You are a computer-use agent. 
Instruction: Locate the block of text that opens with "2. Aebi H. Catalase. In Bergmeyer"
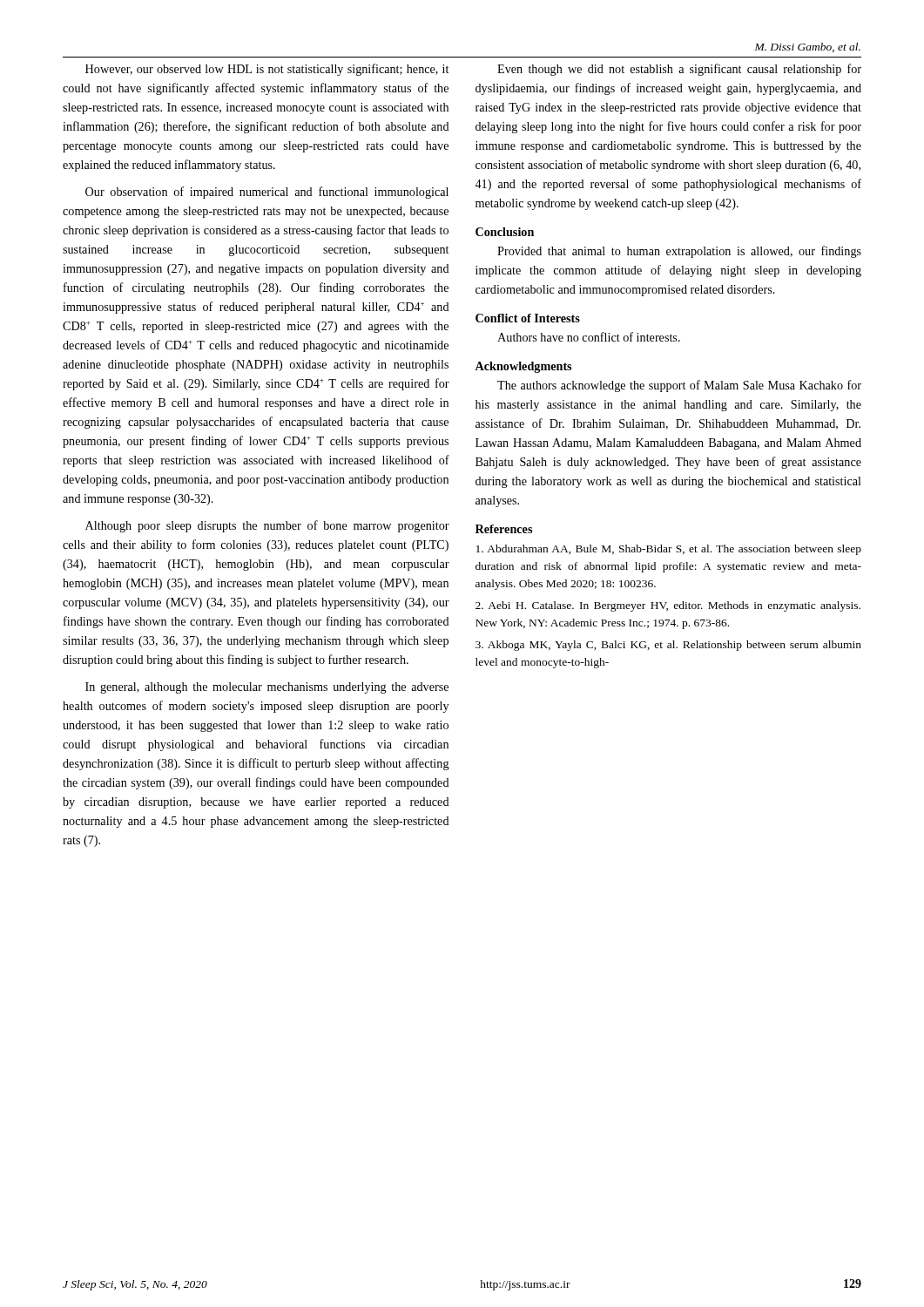coord(668,614)
